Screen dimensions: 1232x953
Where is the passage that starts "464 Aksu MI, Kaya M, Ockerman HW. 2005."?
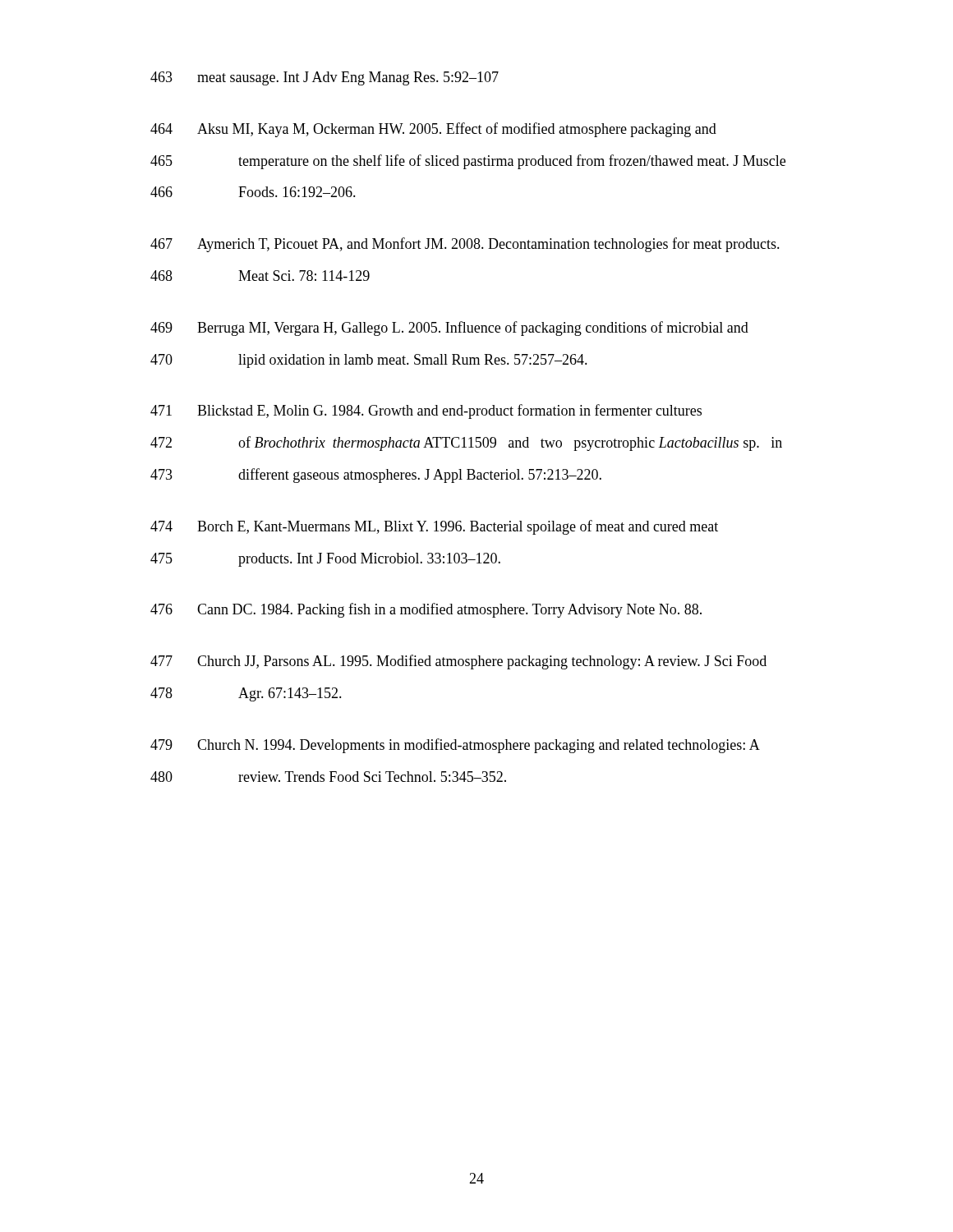click(476, 161)
